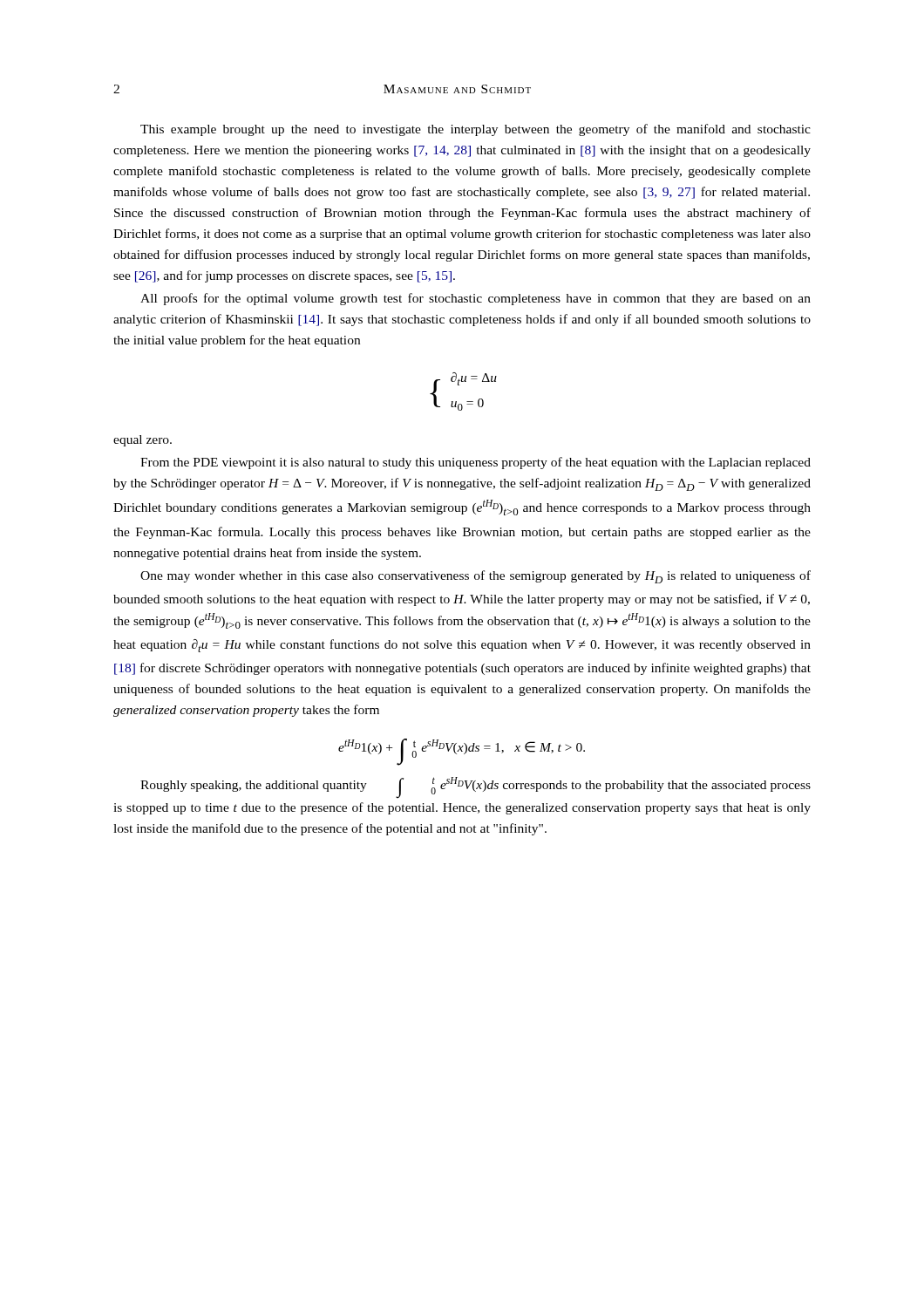924x1308 pixels.
Task: Find the text block containing "This example brought"
Action: (x=462, y=202)
